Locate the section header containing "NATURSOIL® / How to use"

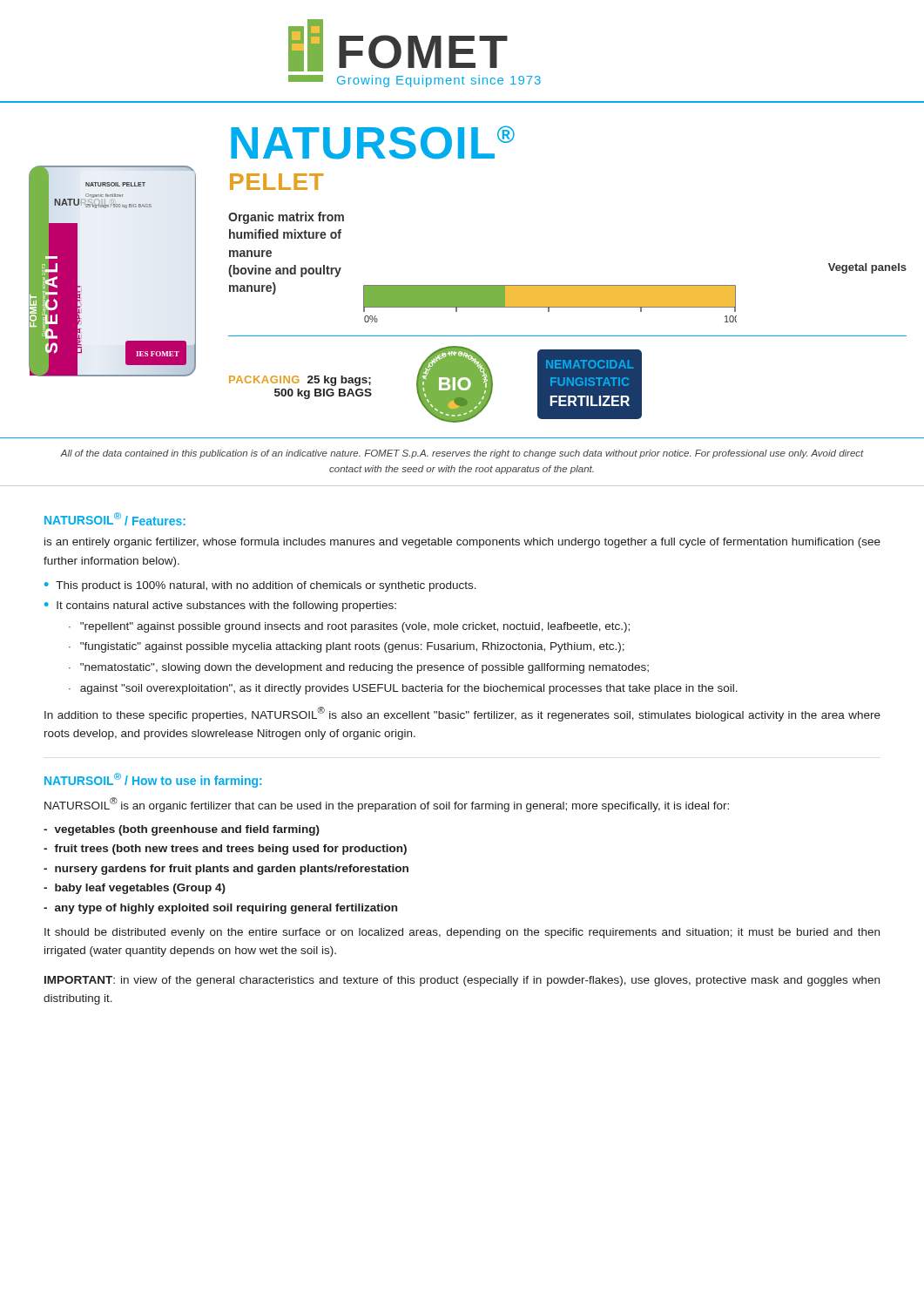coord(153,779)
